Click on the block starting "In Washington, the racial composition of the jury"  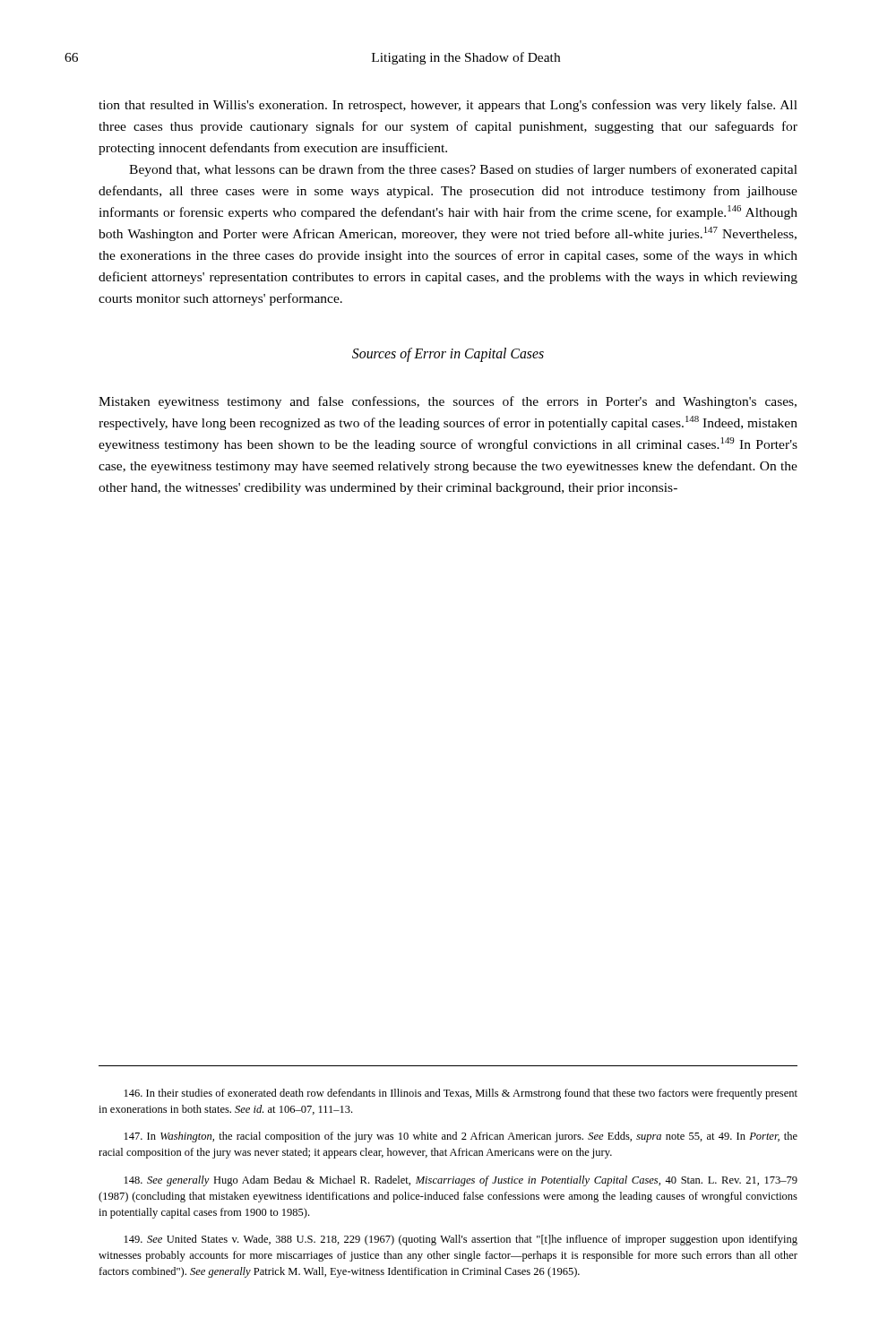click(x=448, y=1144)
